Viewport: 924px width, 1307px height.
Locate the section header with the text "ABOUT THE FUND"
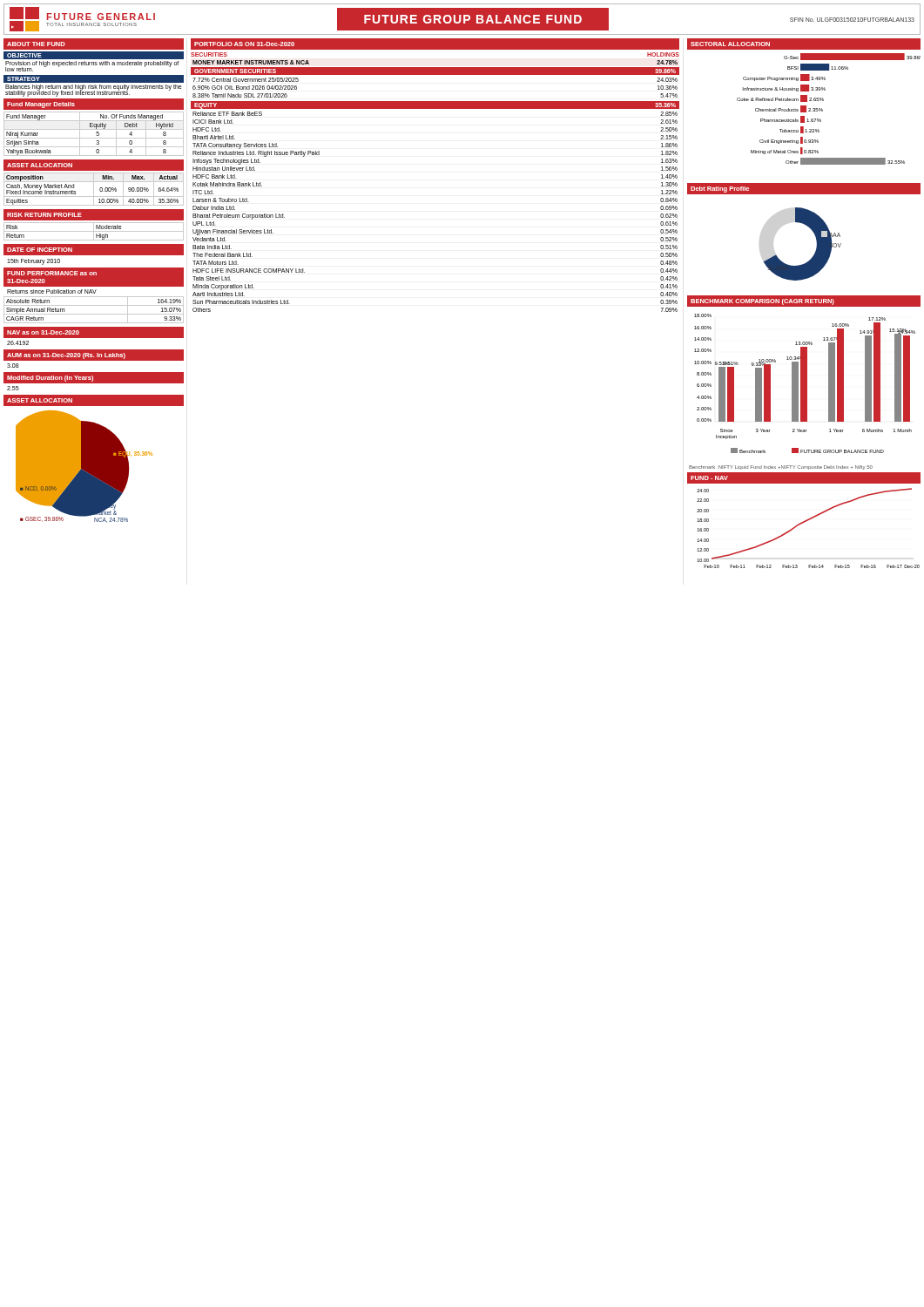coord(36,44)
